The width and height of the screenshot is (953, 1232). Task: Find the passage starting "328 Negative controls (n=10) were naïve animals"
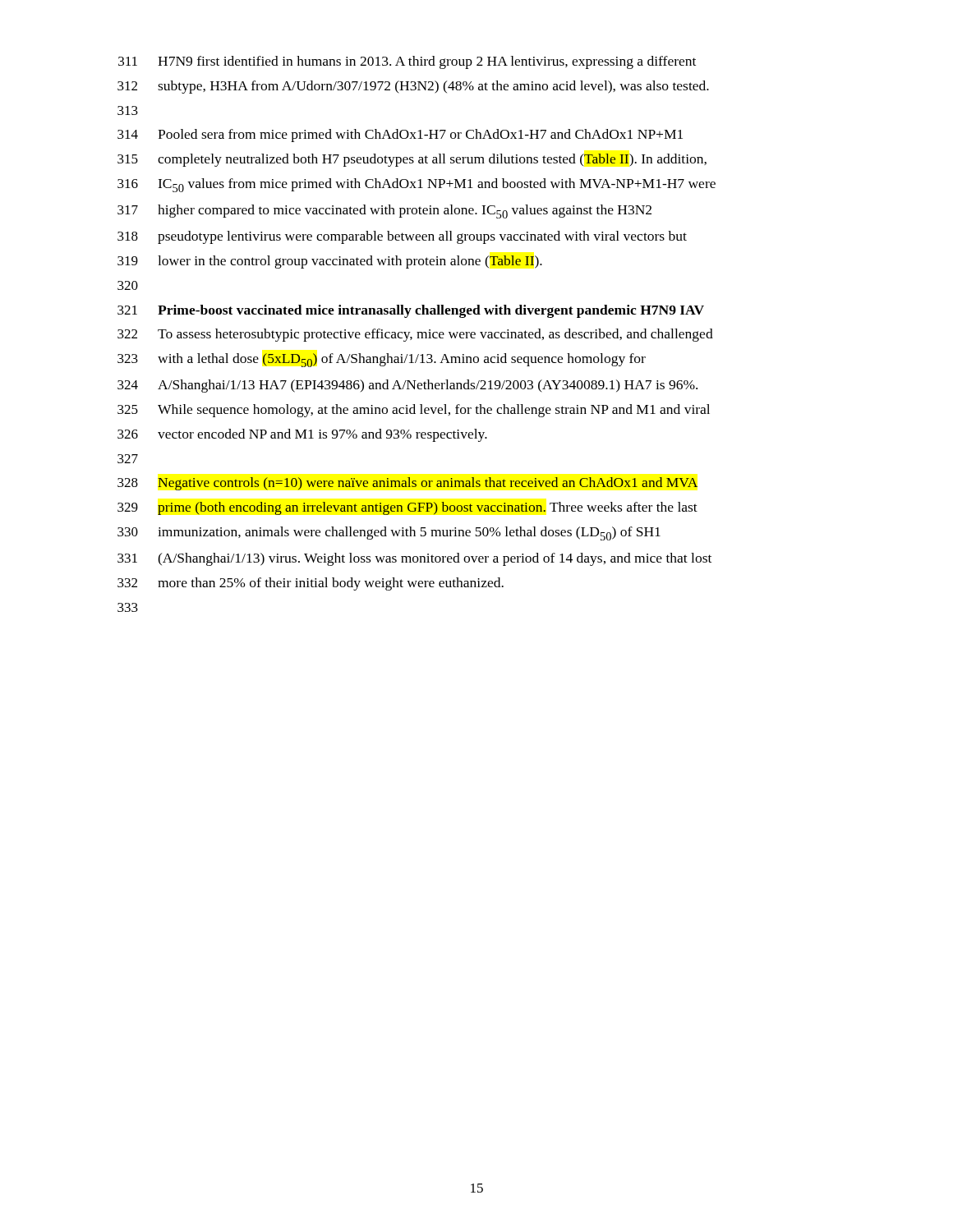click(493, 483)
